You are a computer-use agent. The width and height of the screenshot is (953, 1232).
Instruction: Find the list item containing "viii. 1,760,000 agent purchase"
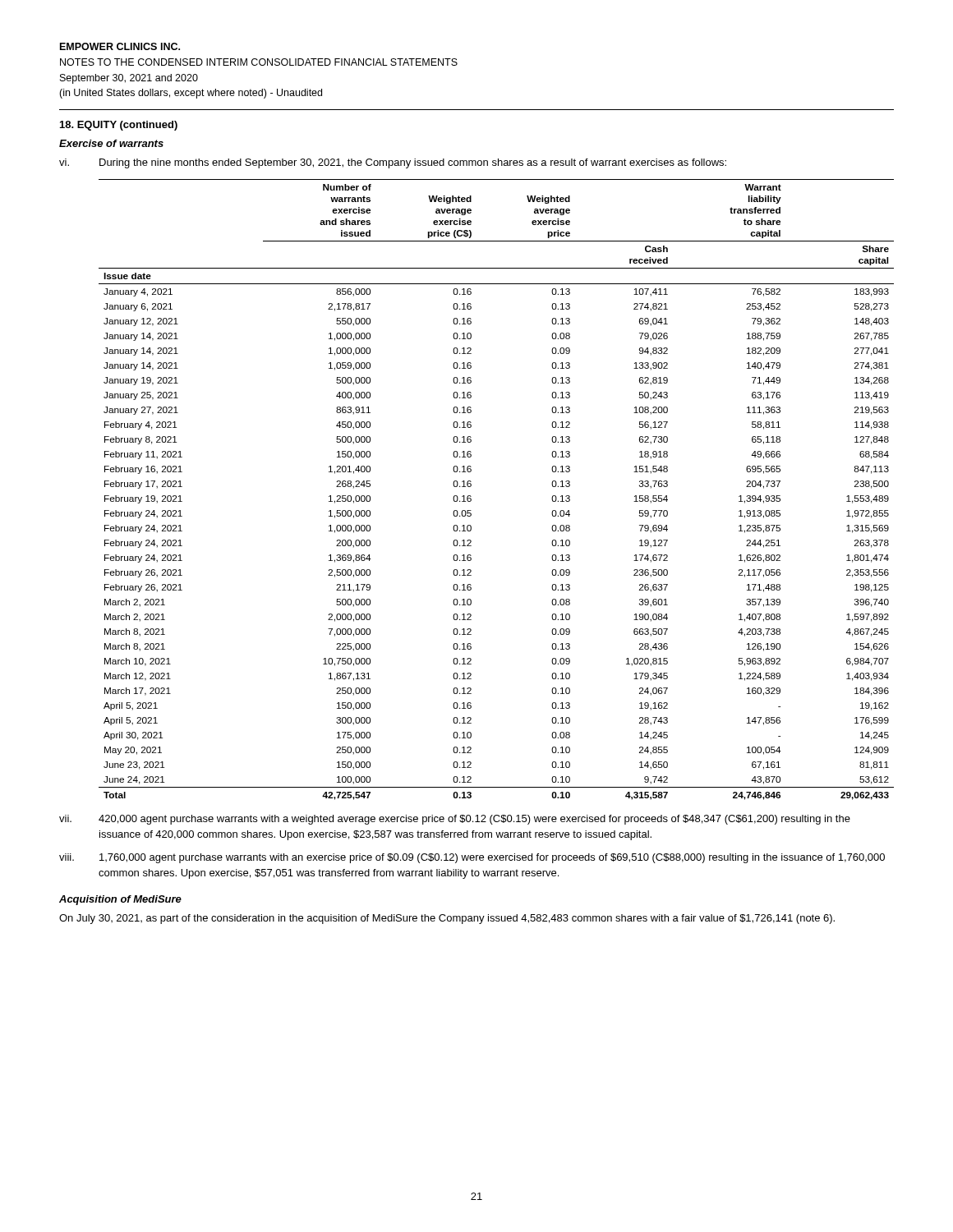[x=476, y=865]
